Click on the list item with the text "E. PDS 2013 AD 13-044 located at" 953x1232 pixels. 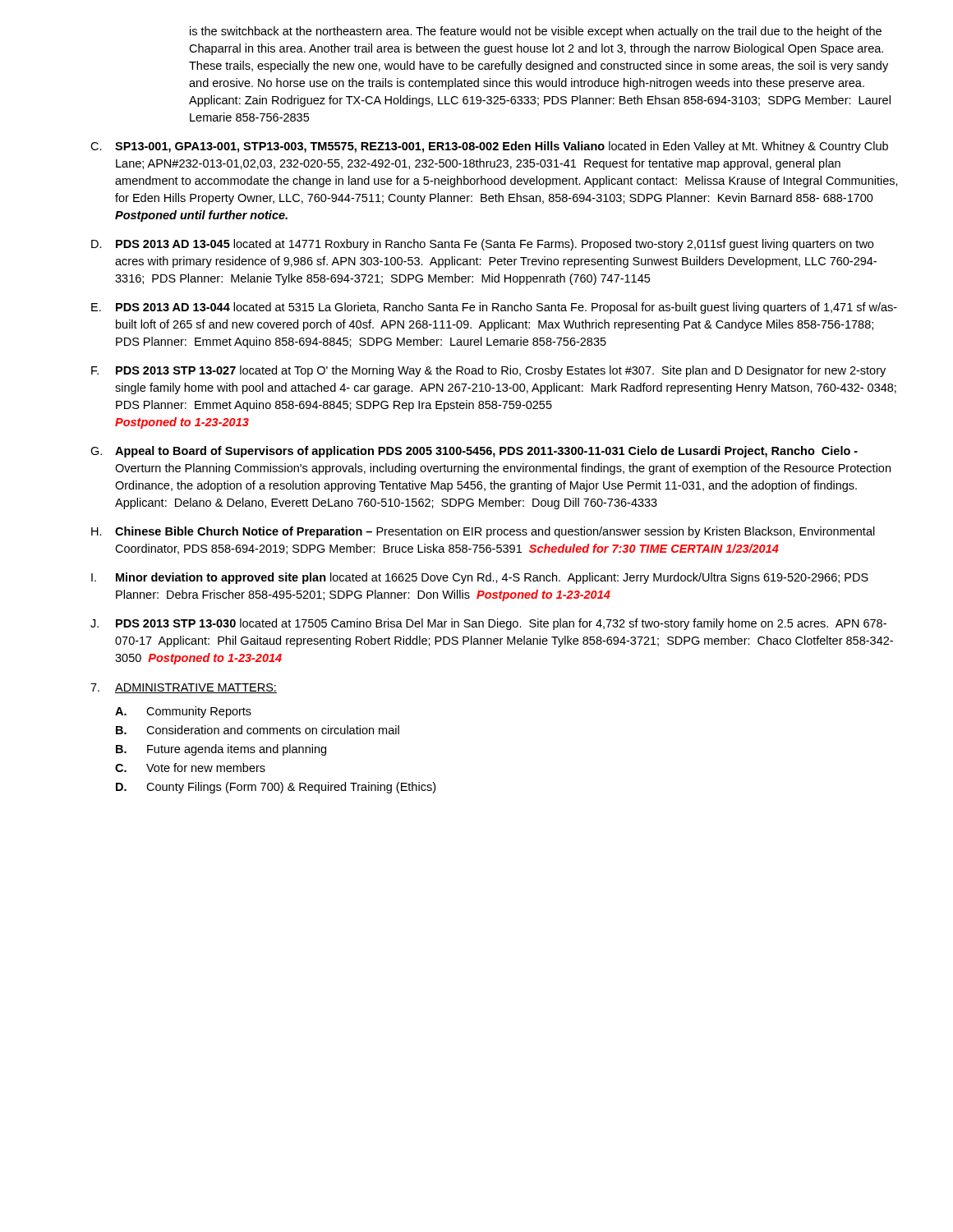[x=497, y=325]
